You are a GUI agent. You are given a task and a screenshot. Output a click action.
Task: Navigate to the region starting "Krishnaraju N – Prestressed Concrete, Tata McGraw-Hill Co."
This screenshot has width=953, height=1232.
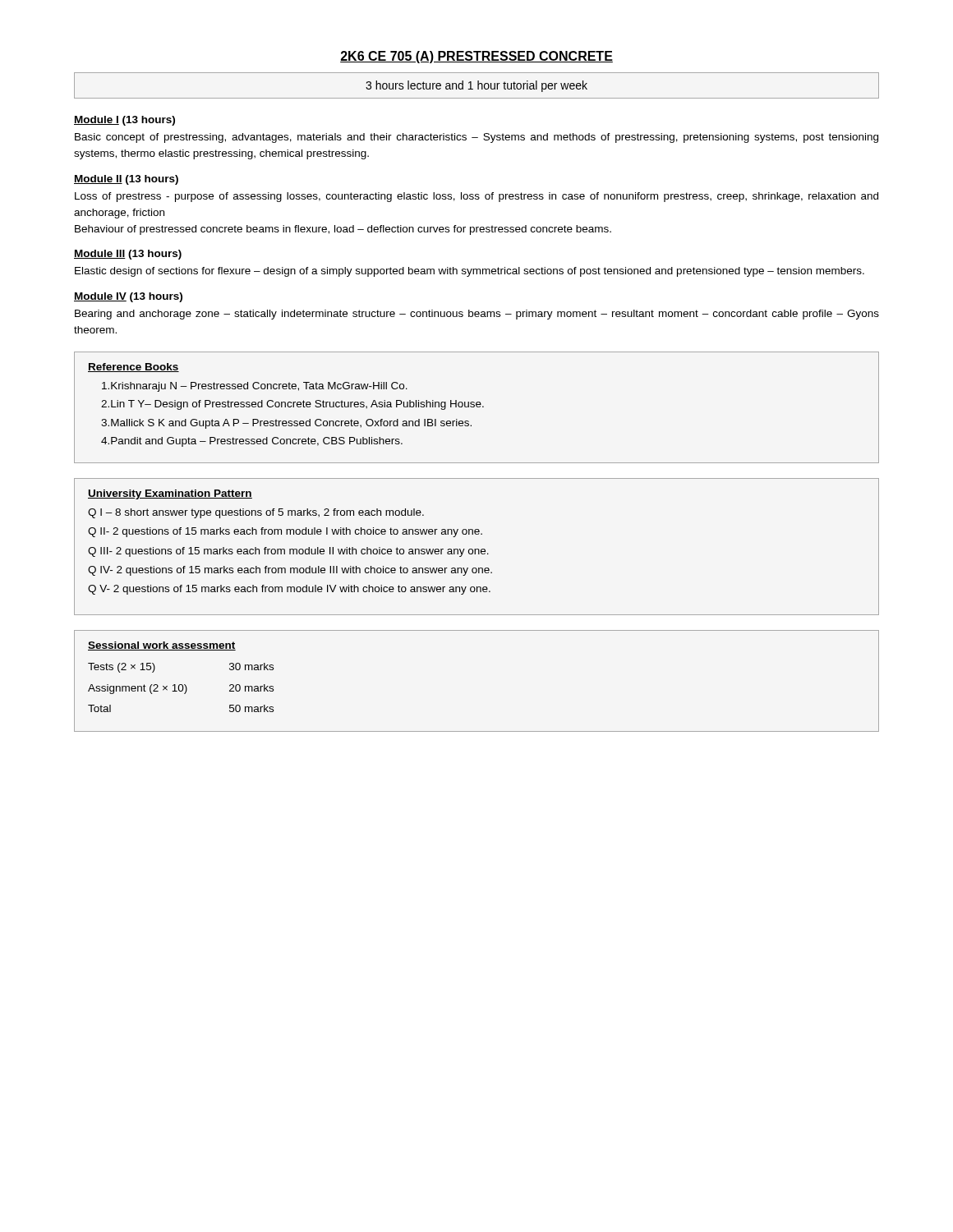[x=254, y=386]
